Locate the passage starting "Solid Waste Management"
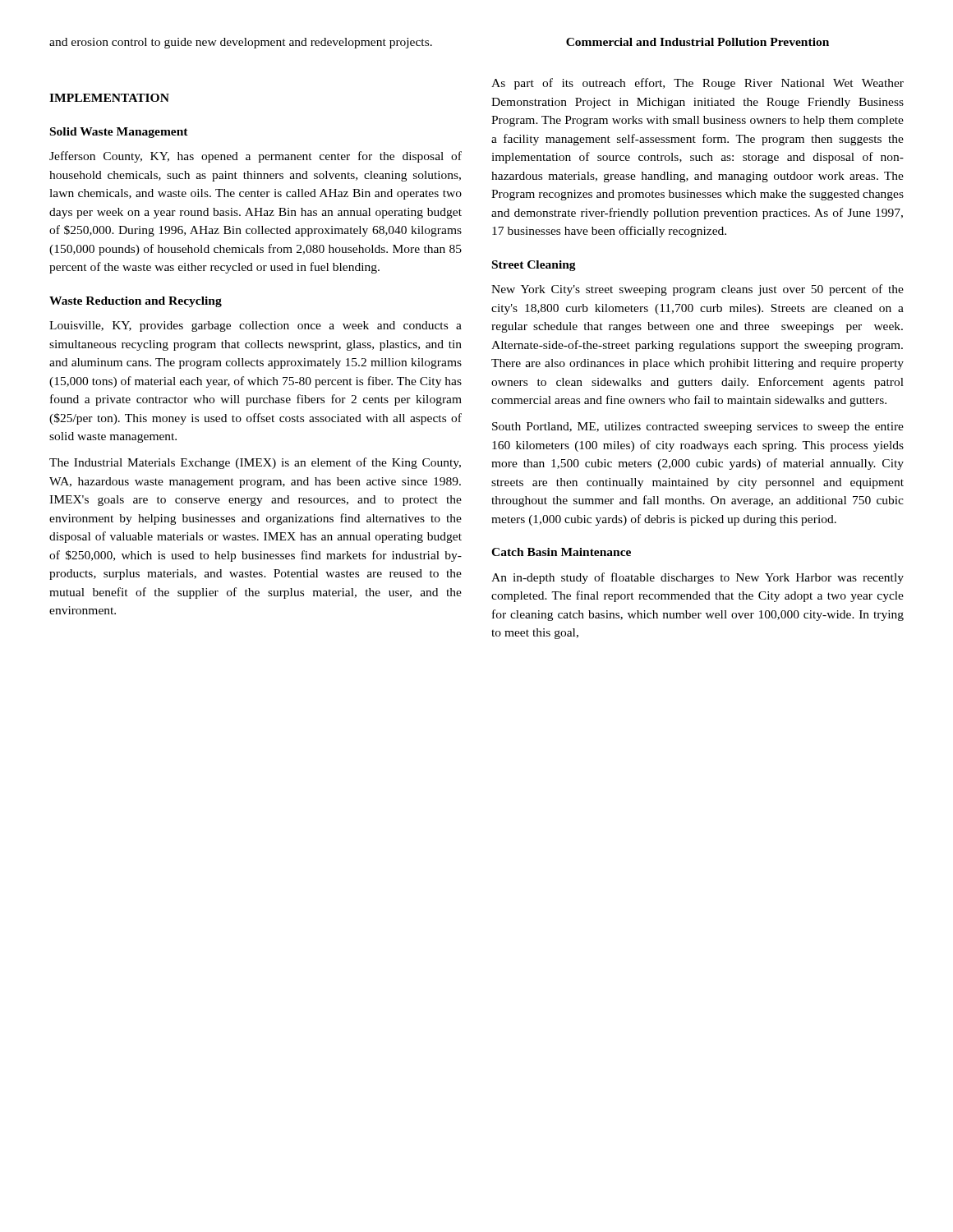 (119, 131)
